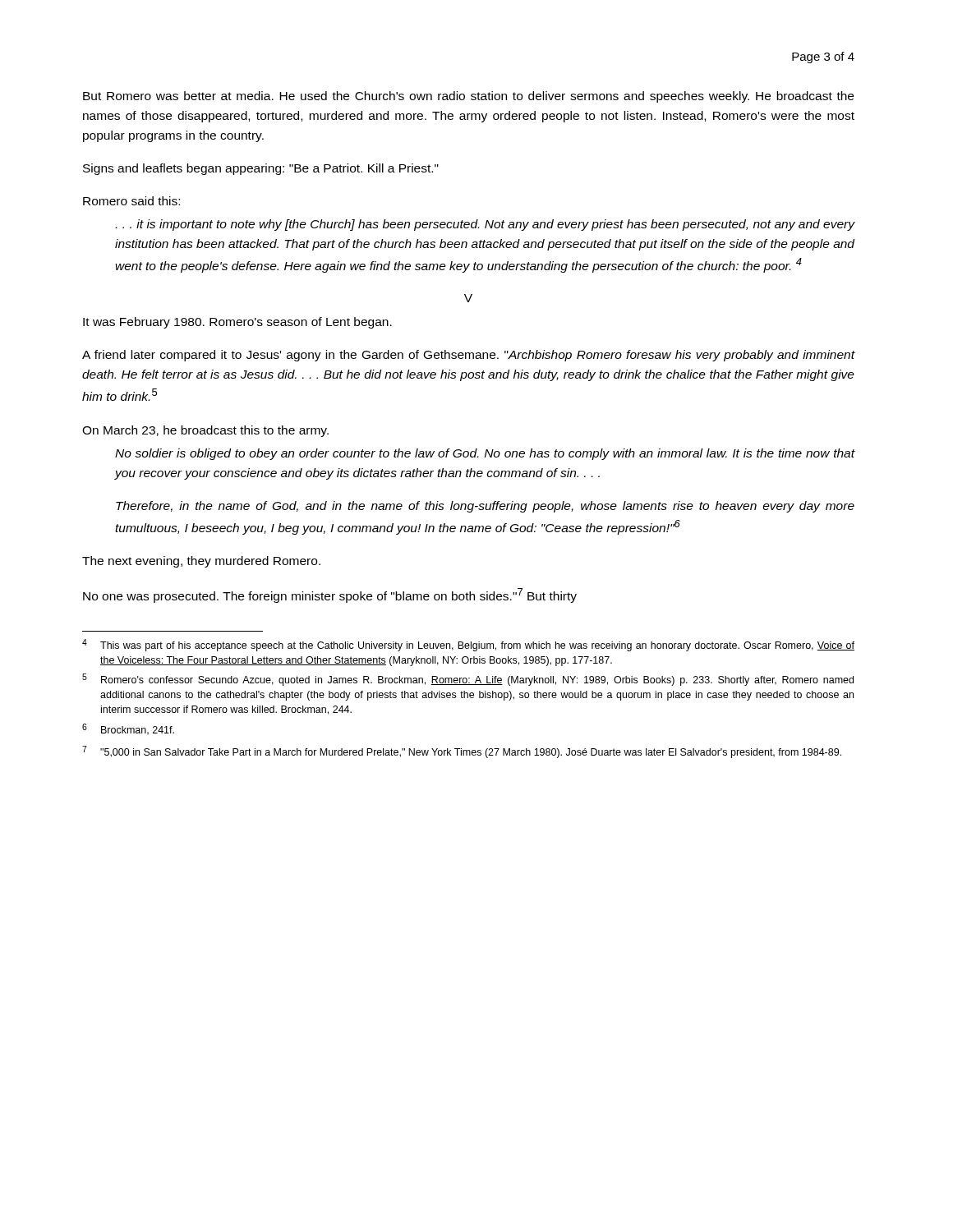The image size is (953, 1232).
Task: Find the block on this page that starts "5 Romero's confessor"
Action: tap(468, 695)
